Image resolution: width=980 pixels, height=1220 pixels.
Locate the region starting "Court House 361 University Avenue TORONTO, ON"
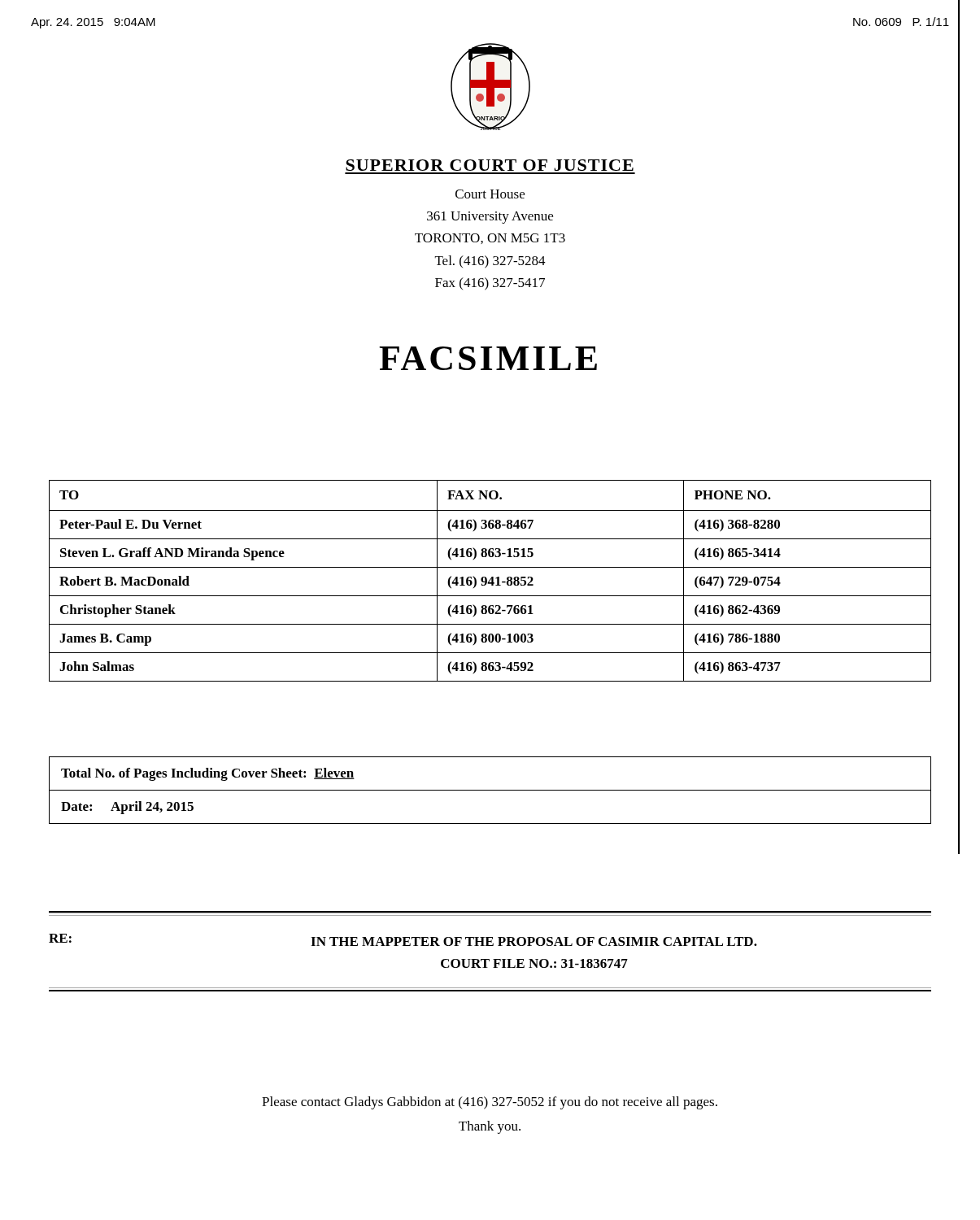click(490, 238)
